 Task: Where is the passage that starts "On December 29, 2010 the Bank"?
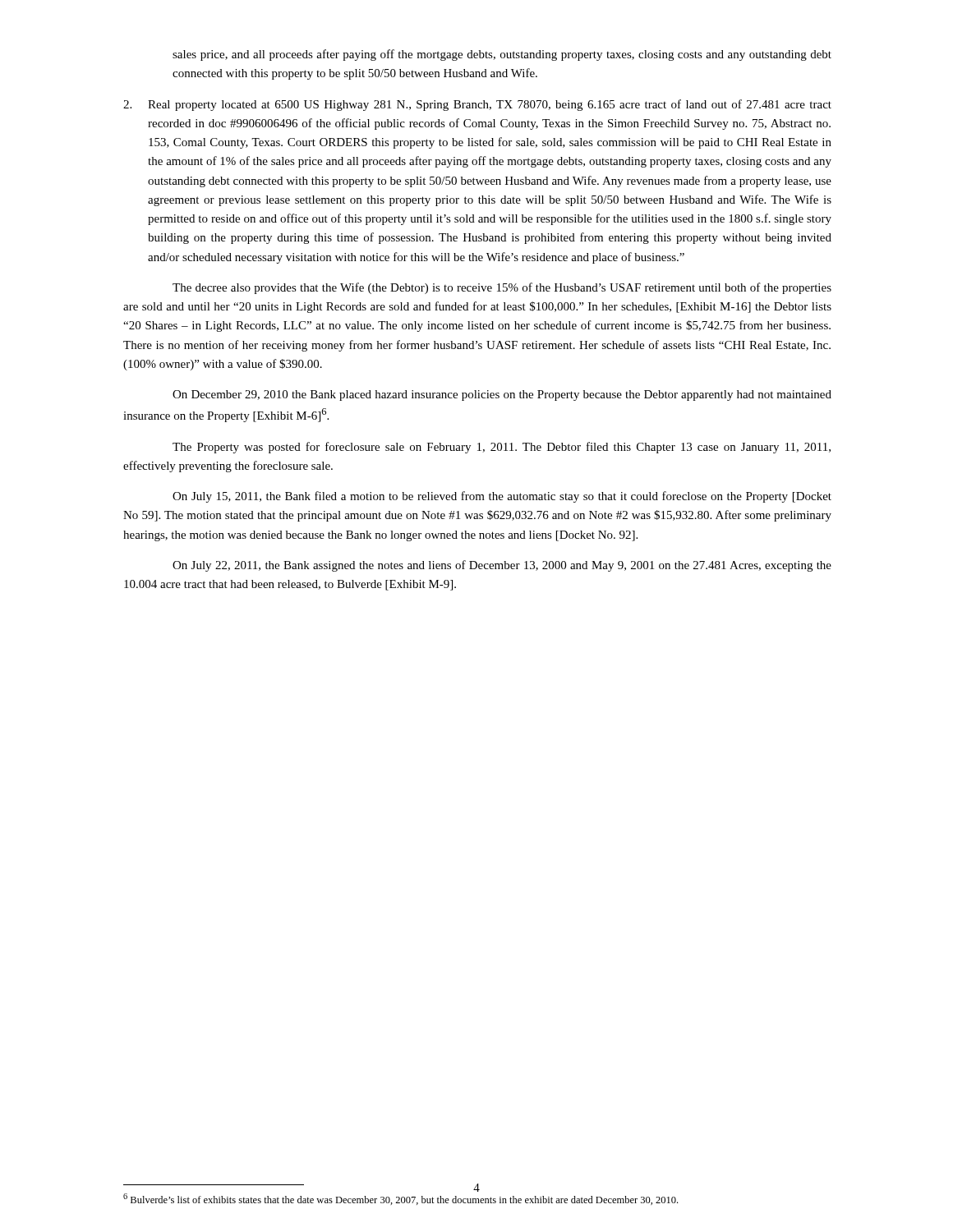pyautogui.click(x=477, y=405)
